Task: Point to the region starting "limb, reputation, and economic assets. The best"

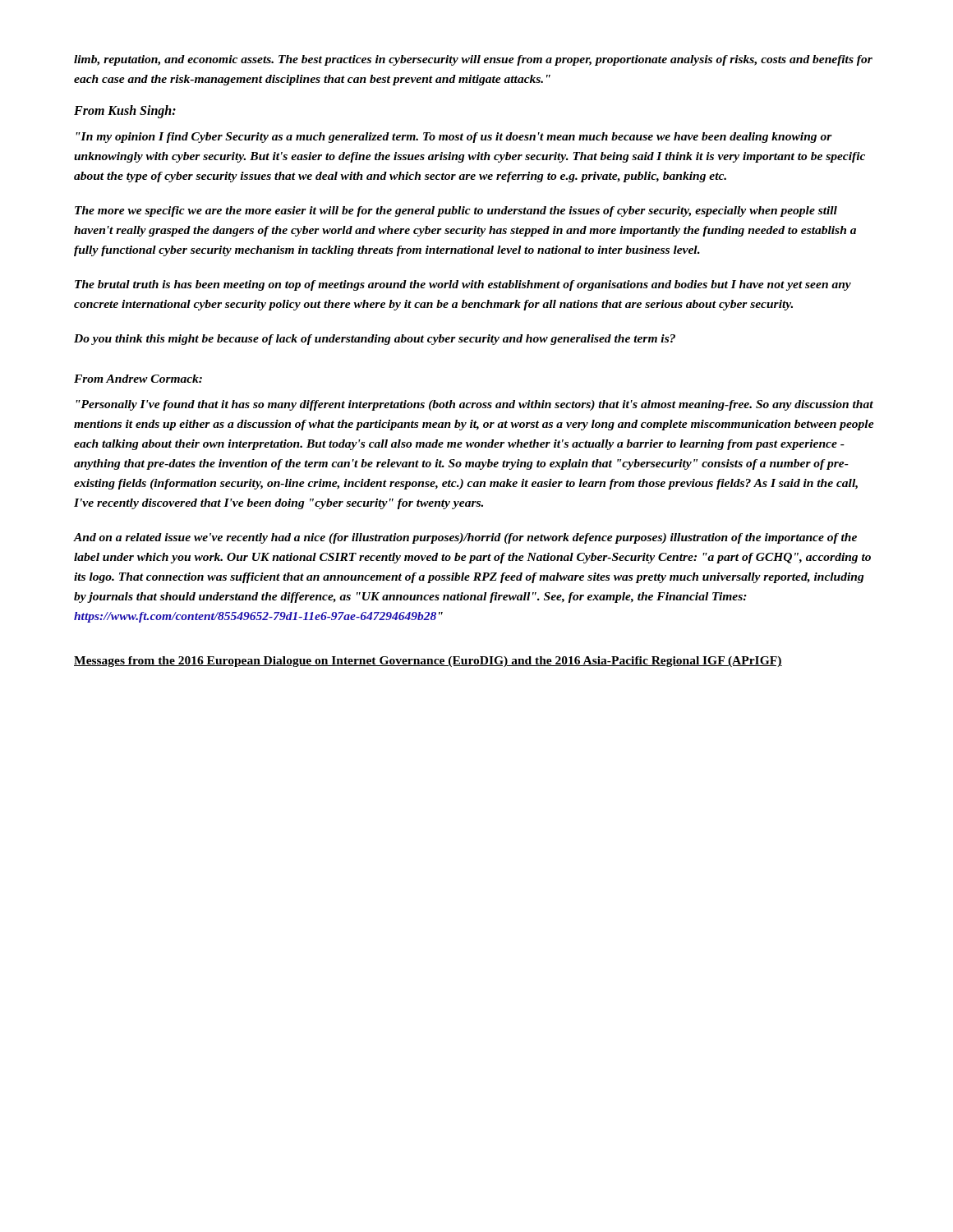Action: click(473, 69)
